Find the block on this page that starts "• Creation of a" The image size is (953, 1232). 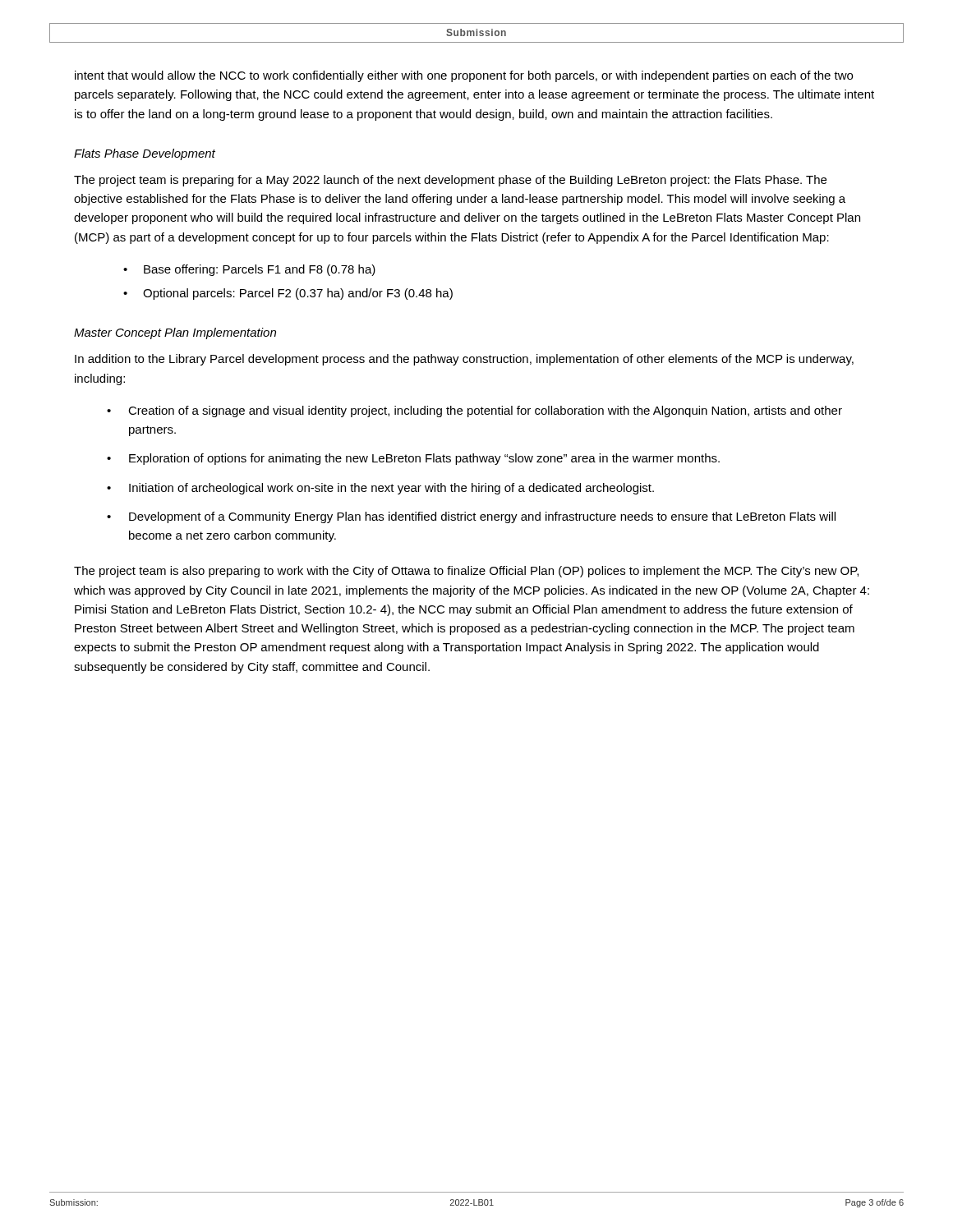coord(493,420)
